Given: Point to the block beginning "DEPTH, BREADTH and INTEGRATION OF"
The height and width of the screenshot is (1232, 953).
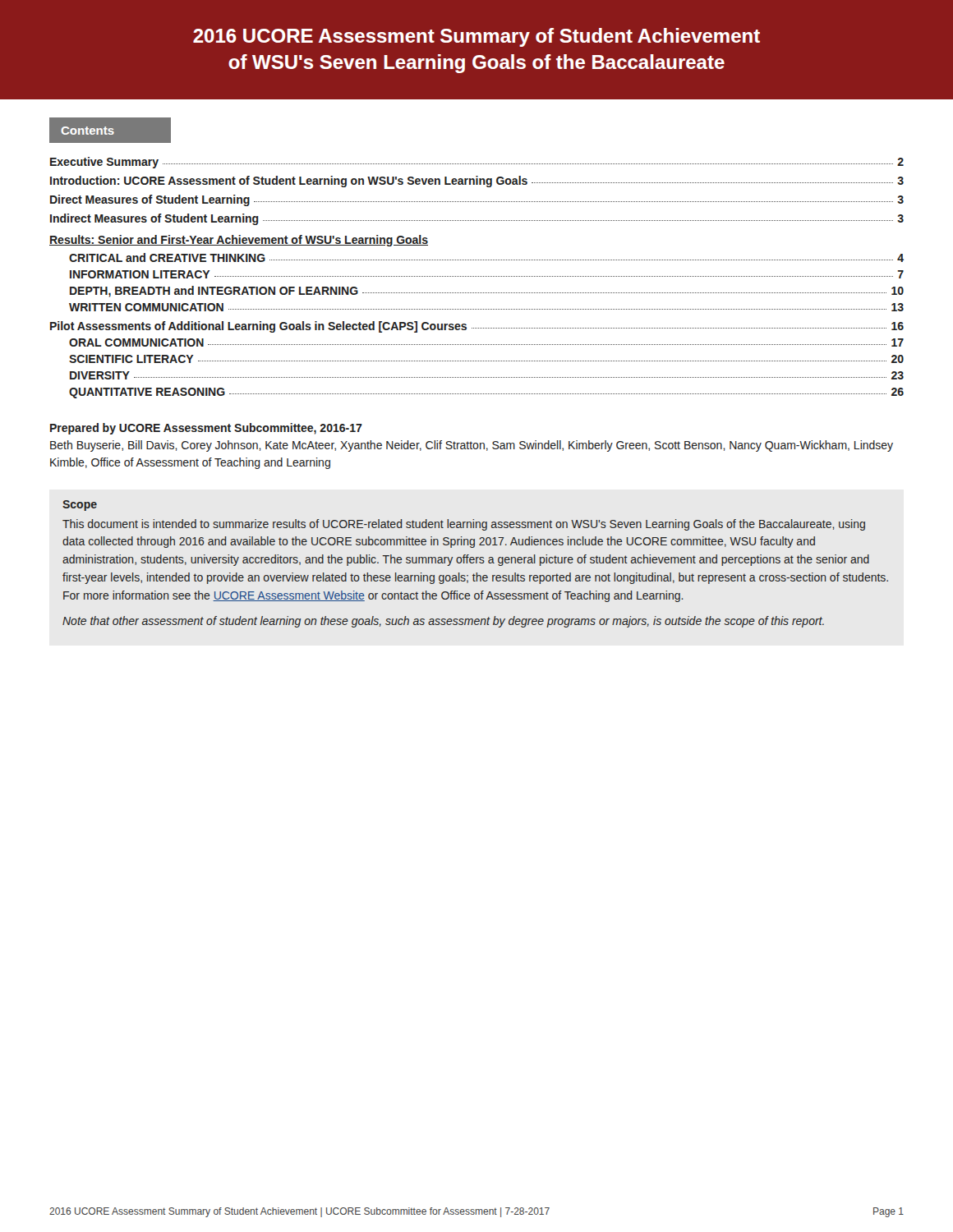Looking at the screenshot, I should coord(486,291).
